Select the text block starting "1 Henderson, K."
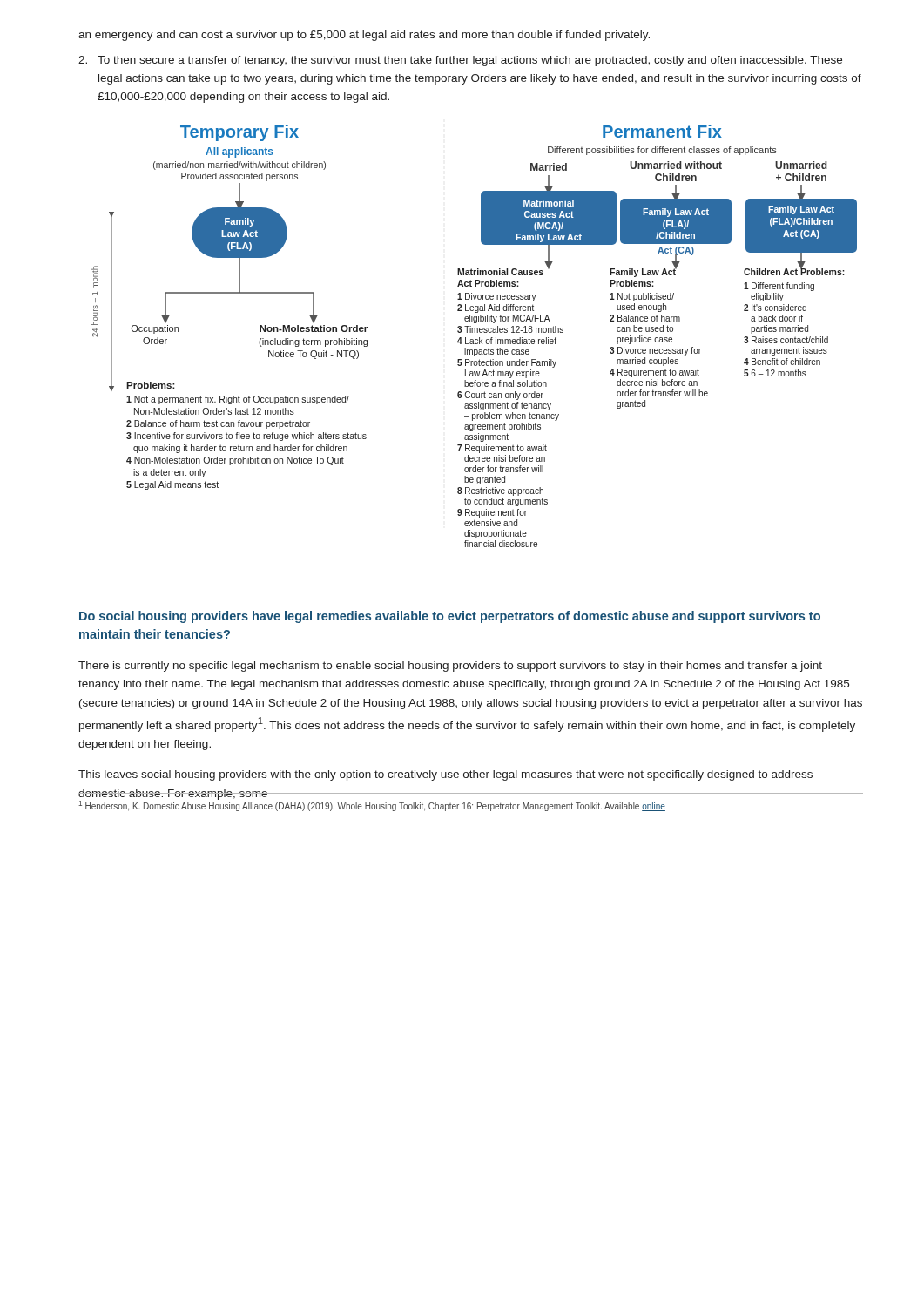The image size is (924, 1307). 372,805
